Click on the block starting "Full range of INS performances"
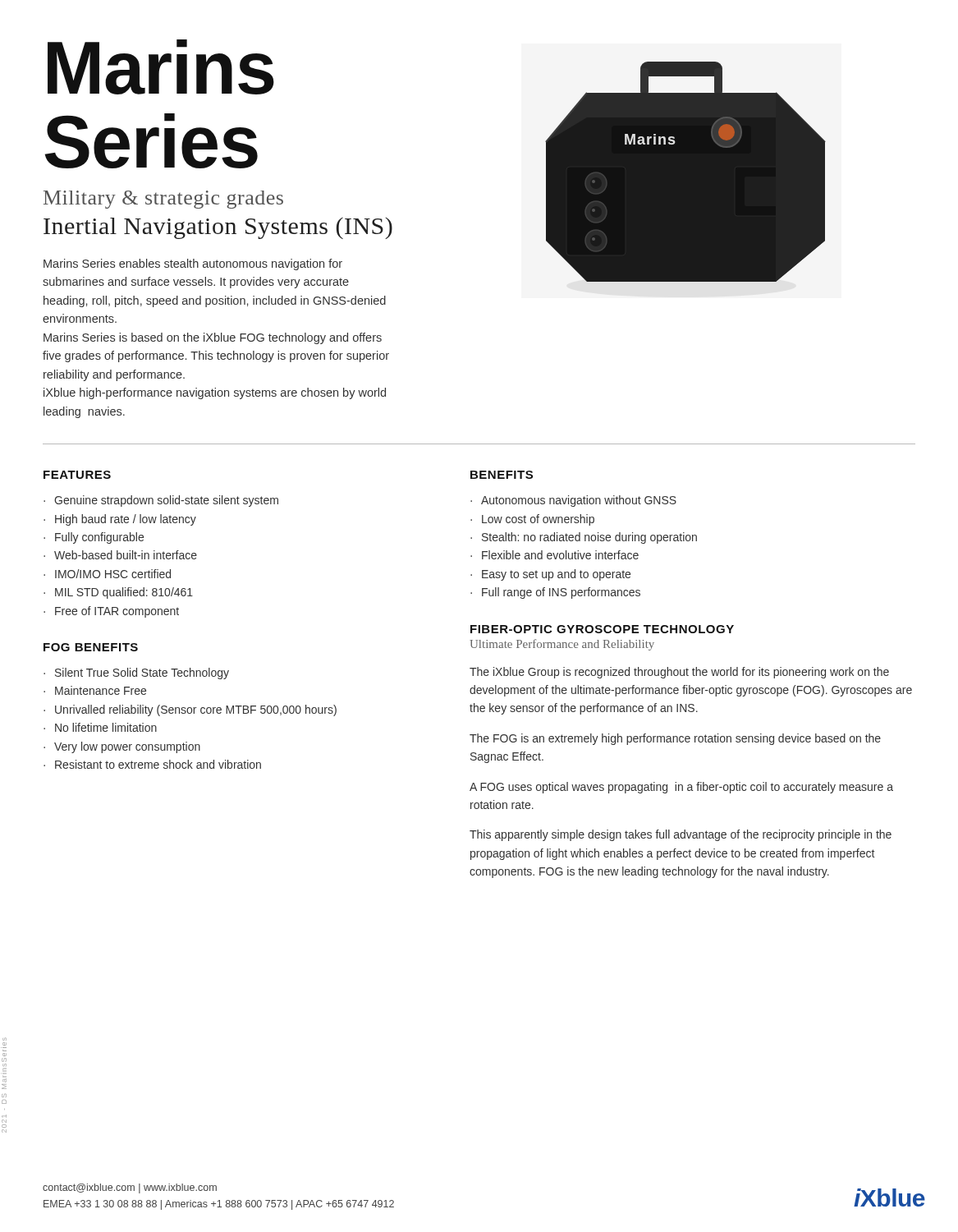958x1232 pixels. (x=561, y=592)
